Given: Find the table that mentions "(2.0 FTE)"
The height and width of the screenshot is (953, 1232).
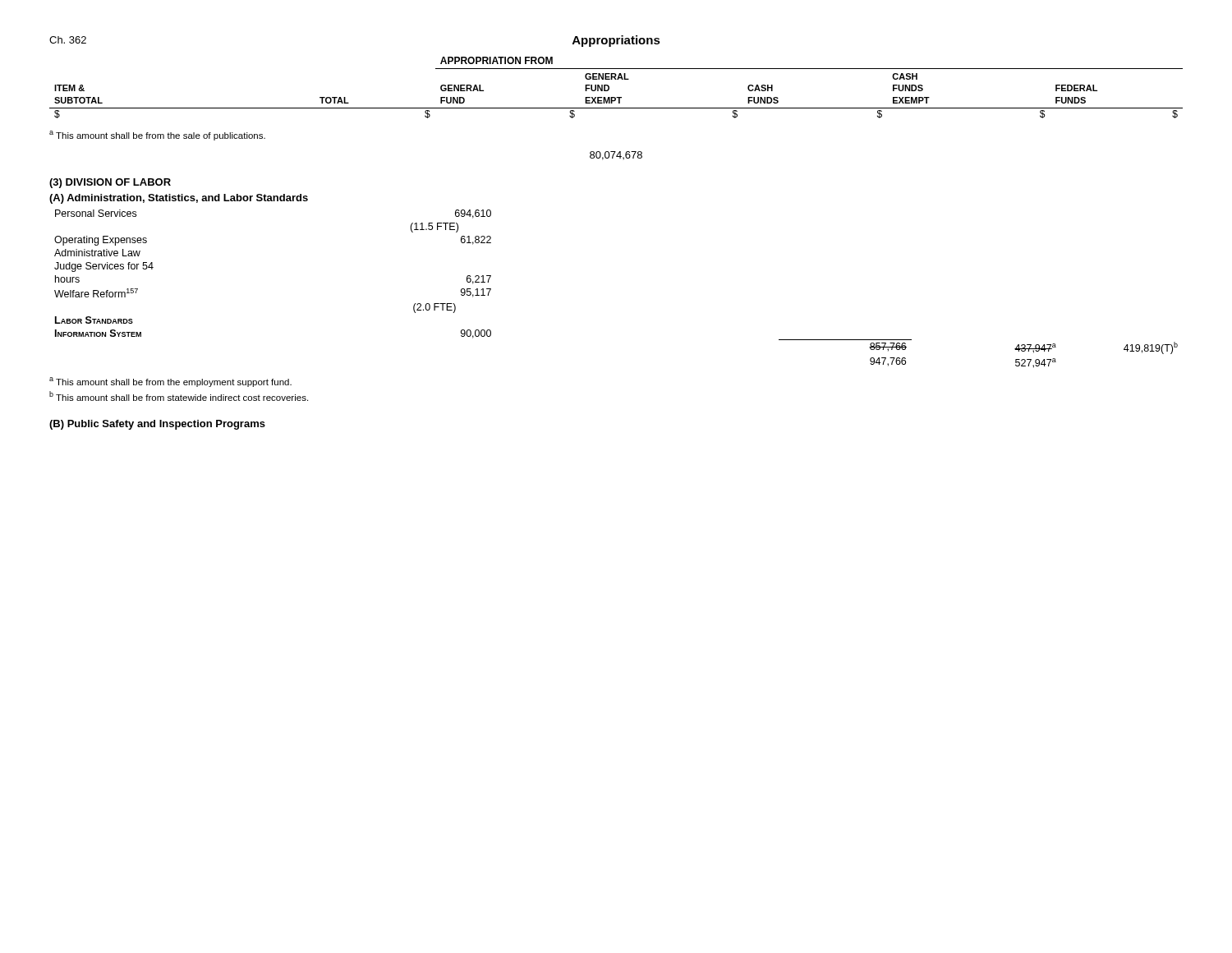Looking at the screenshot, I should 616,288.
